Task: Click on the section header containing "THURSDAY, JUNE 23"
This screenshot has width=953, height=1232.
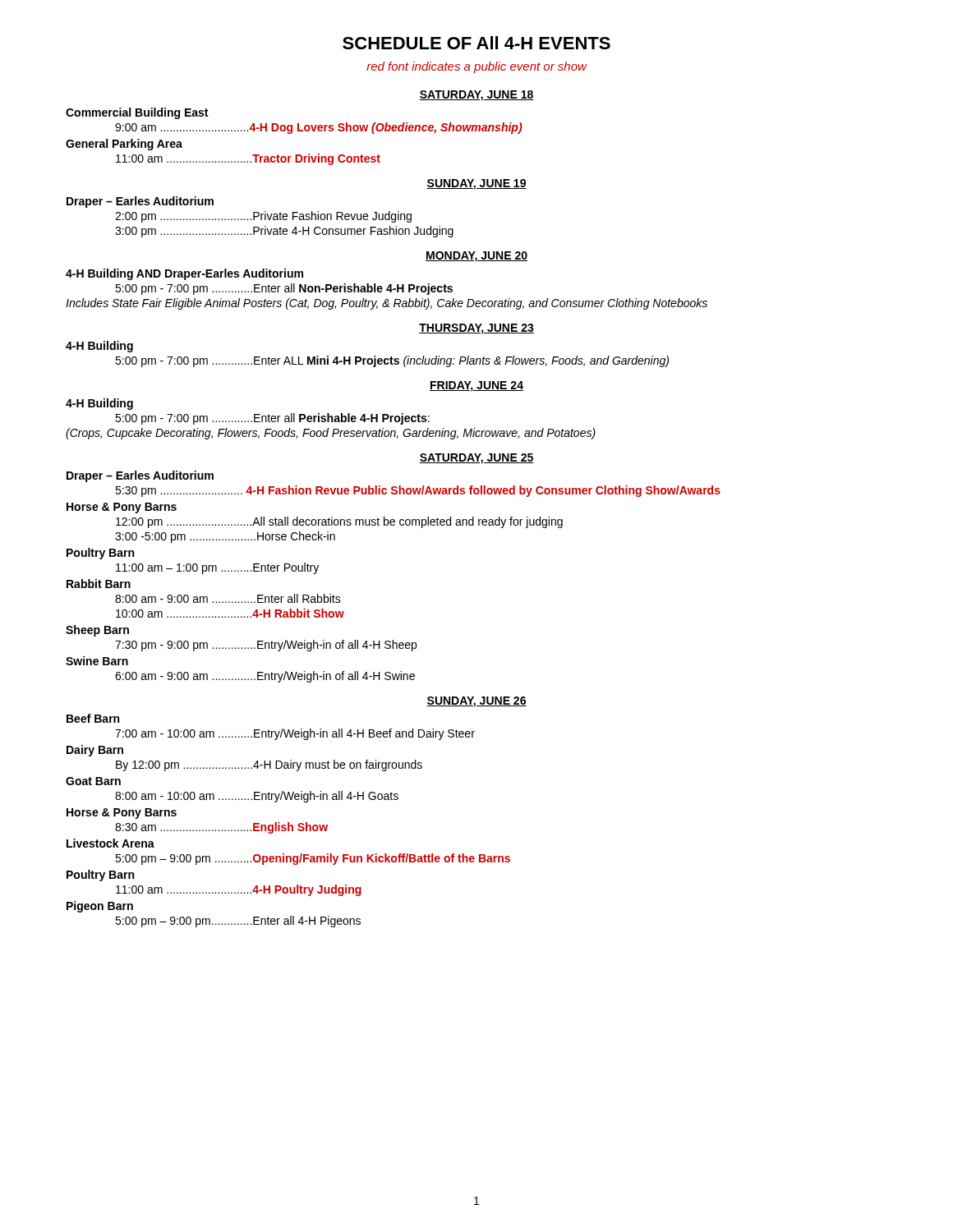Action: (476, 328)
